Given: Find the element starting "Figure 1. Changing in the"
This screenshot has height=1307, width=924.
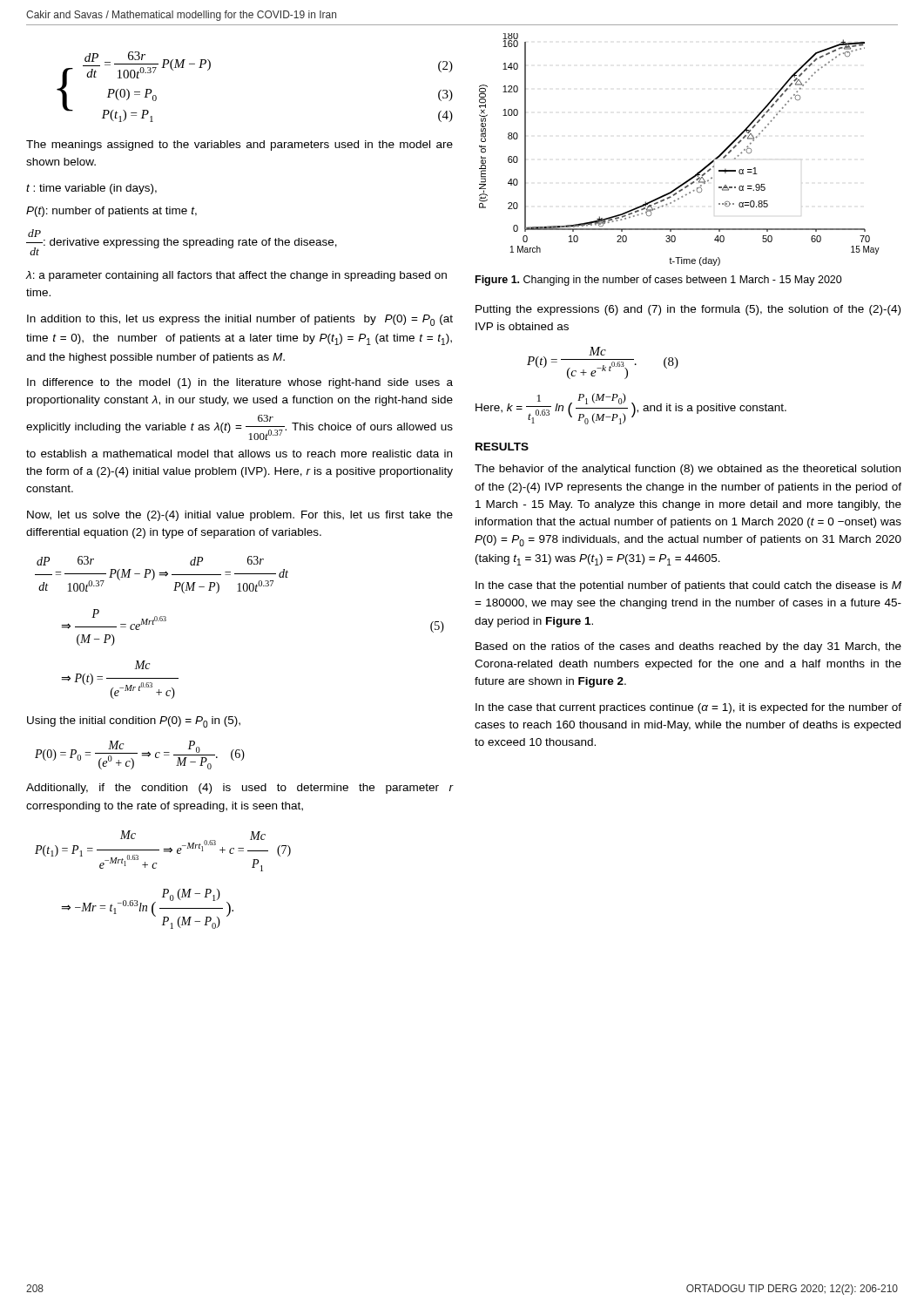Looking at the screenshot, I should pyautogui.click(x=658, y=280).
